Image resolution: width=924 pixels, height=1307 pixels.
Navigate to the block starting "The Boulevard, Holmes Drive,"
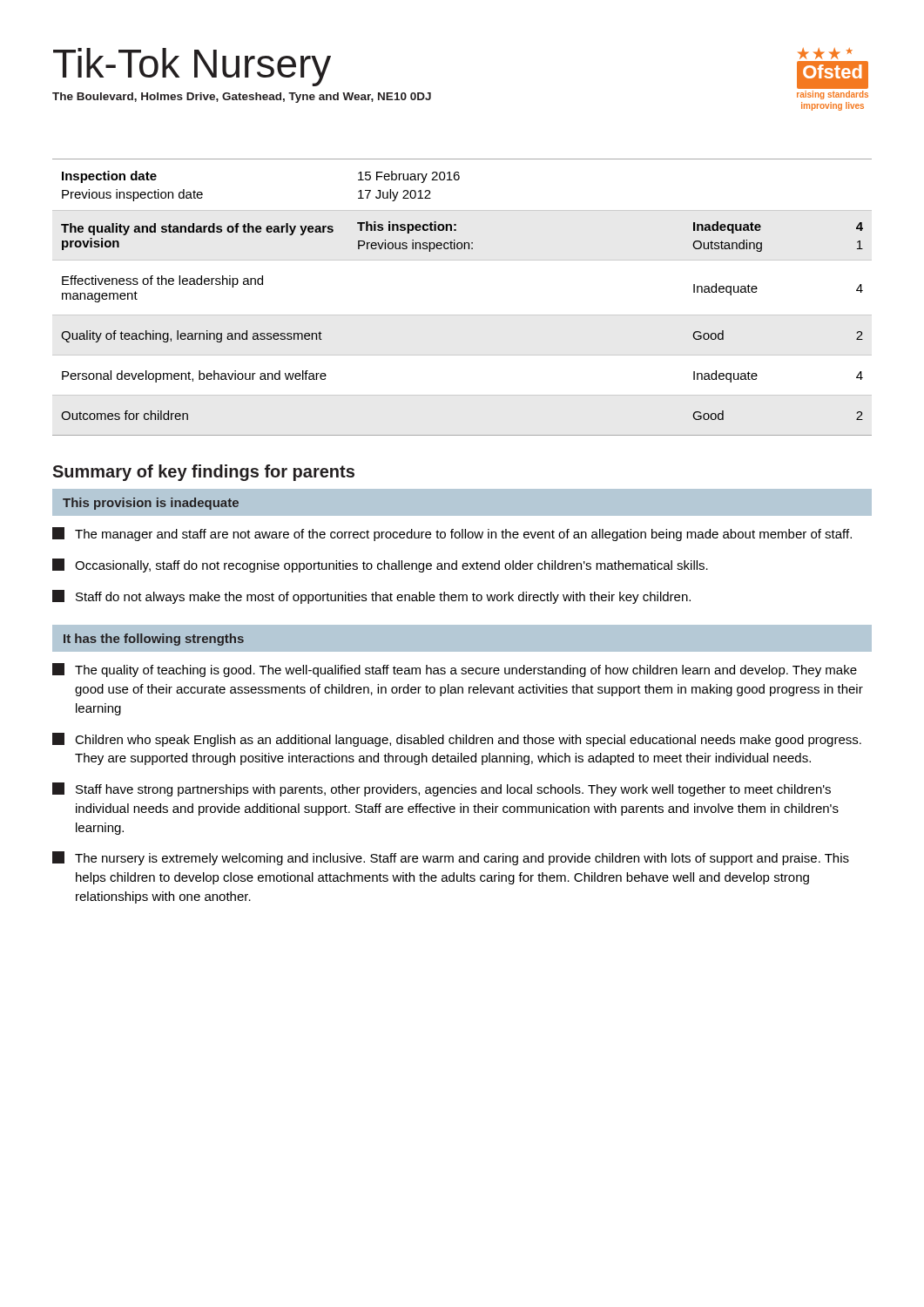[389, 96]
